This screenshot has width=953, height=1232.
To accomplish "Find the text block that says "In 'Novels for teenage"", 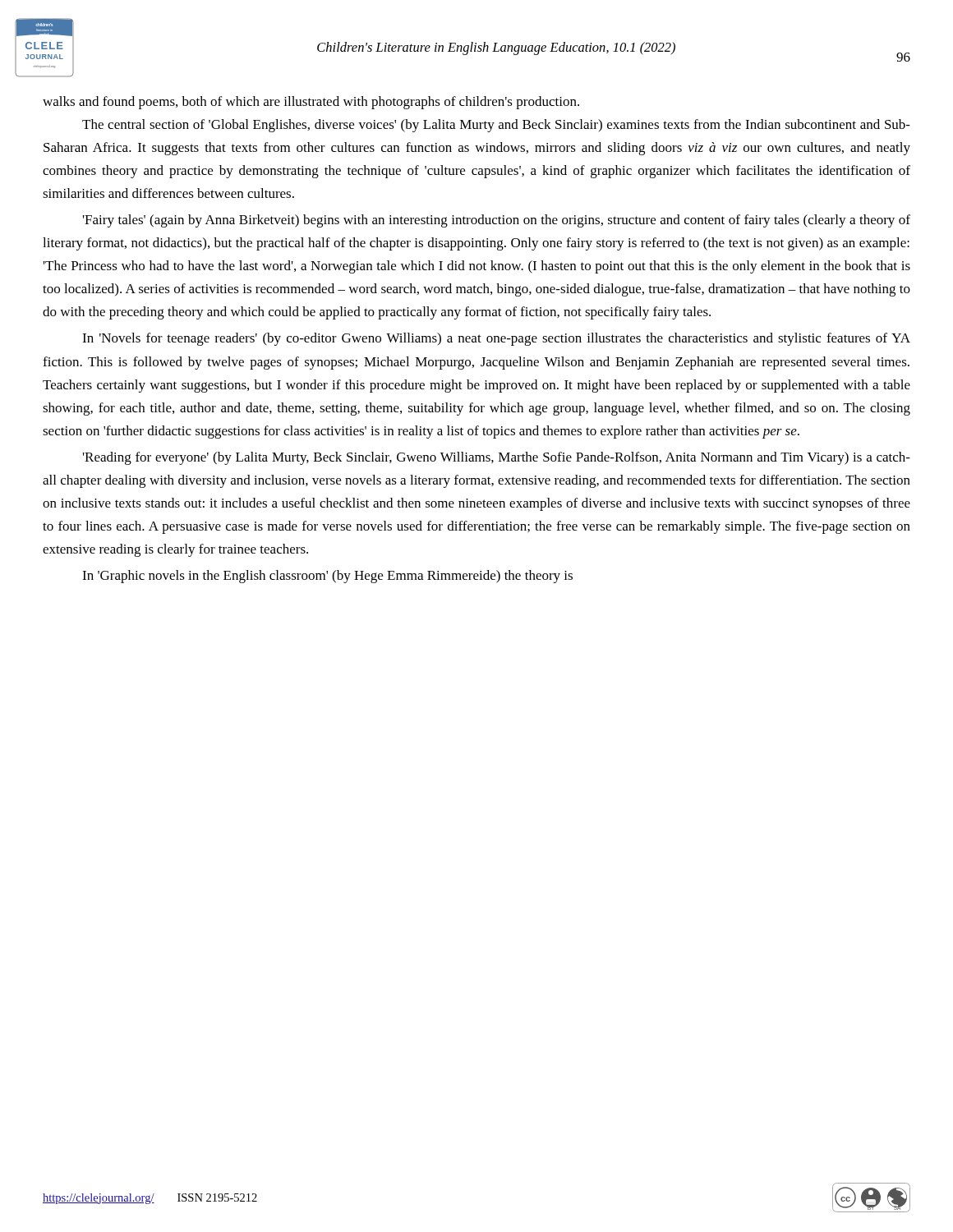I will (476, 385).
